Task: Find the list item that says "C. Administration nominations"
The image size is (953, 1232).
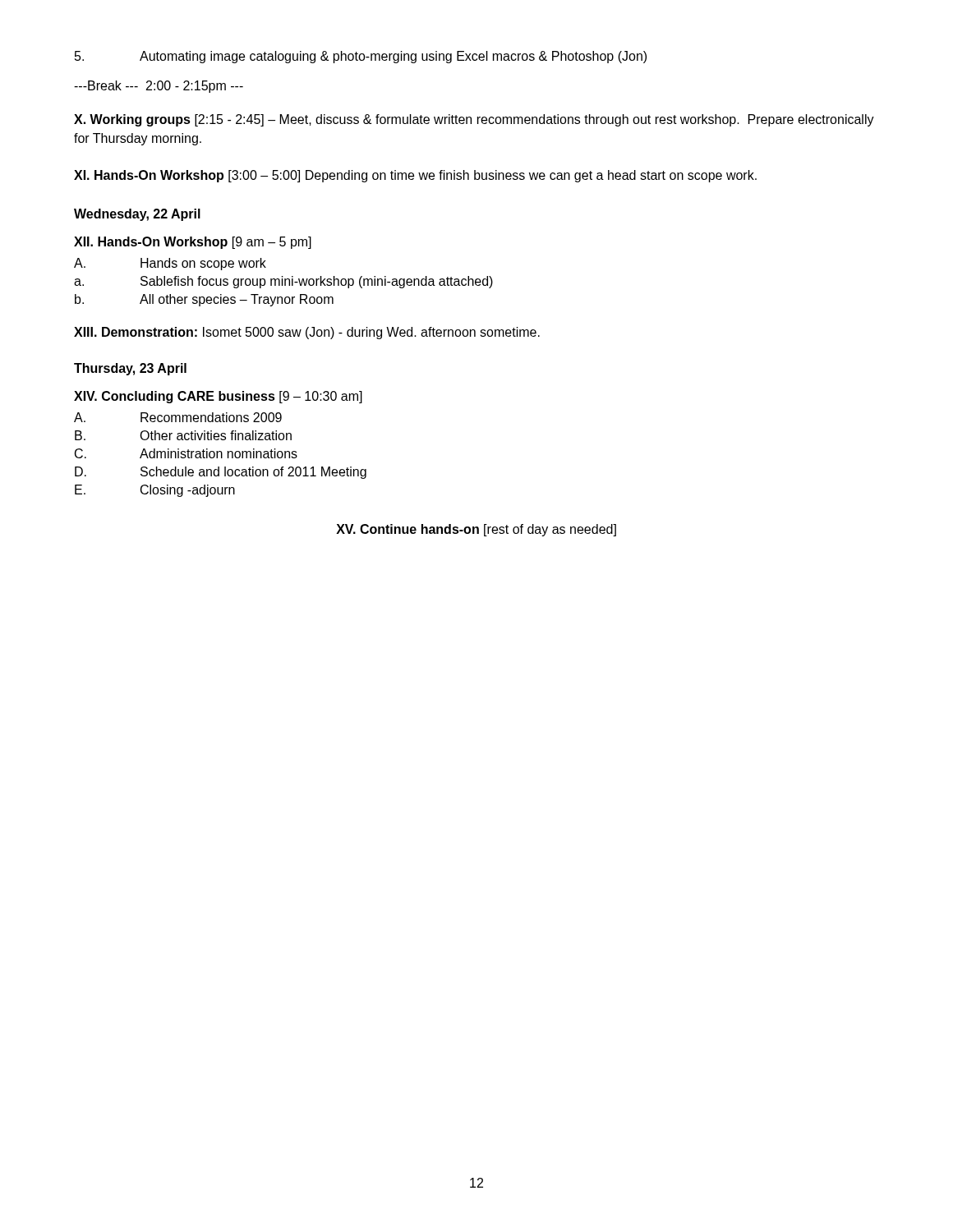Action: tap(186, 454)
